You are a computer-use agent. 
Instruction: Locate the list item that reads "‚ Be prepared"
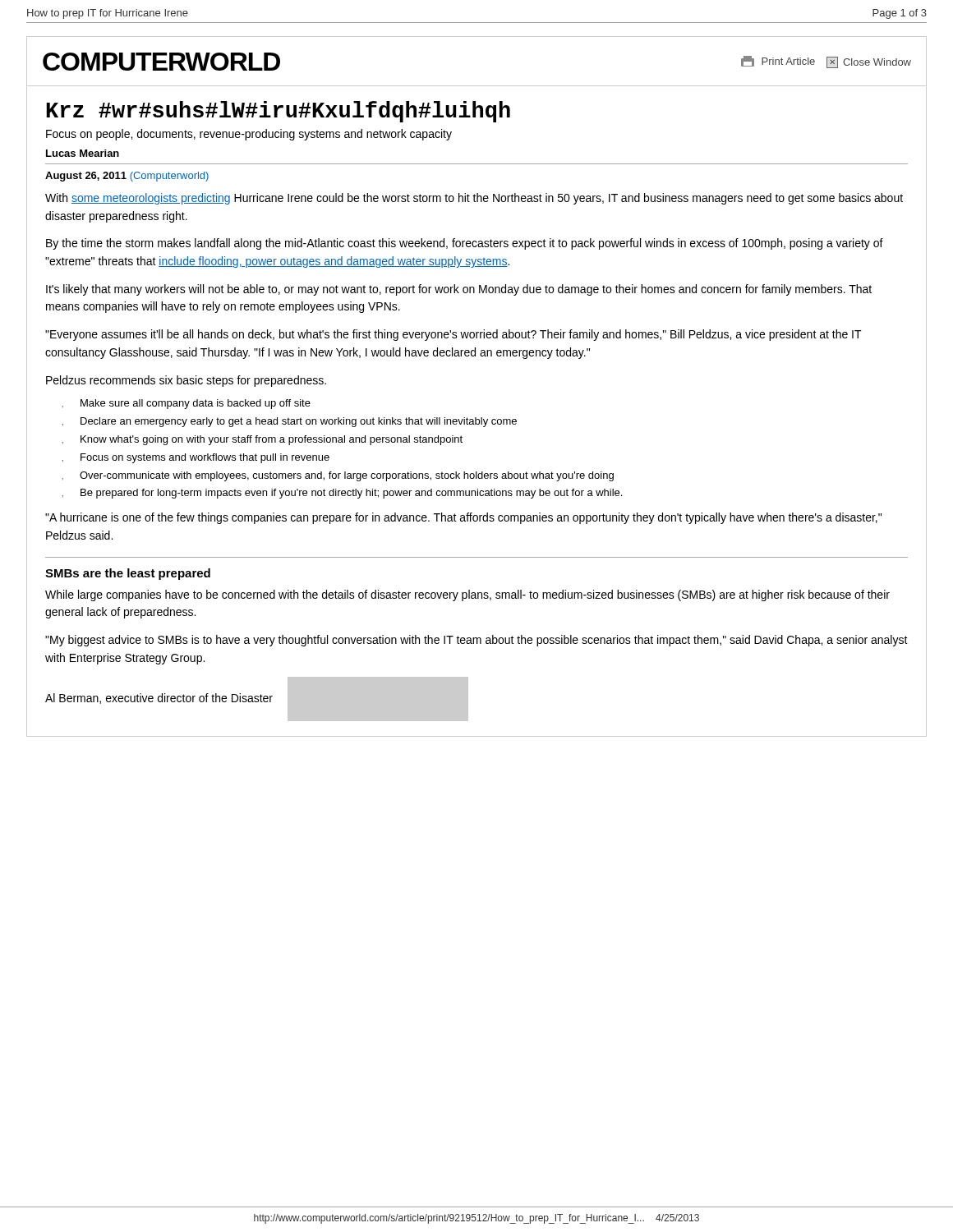(x=342, y=493)
